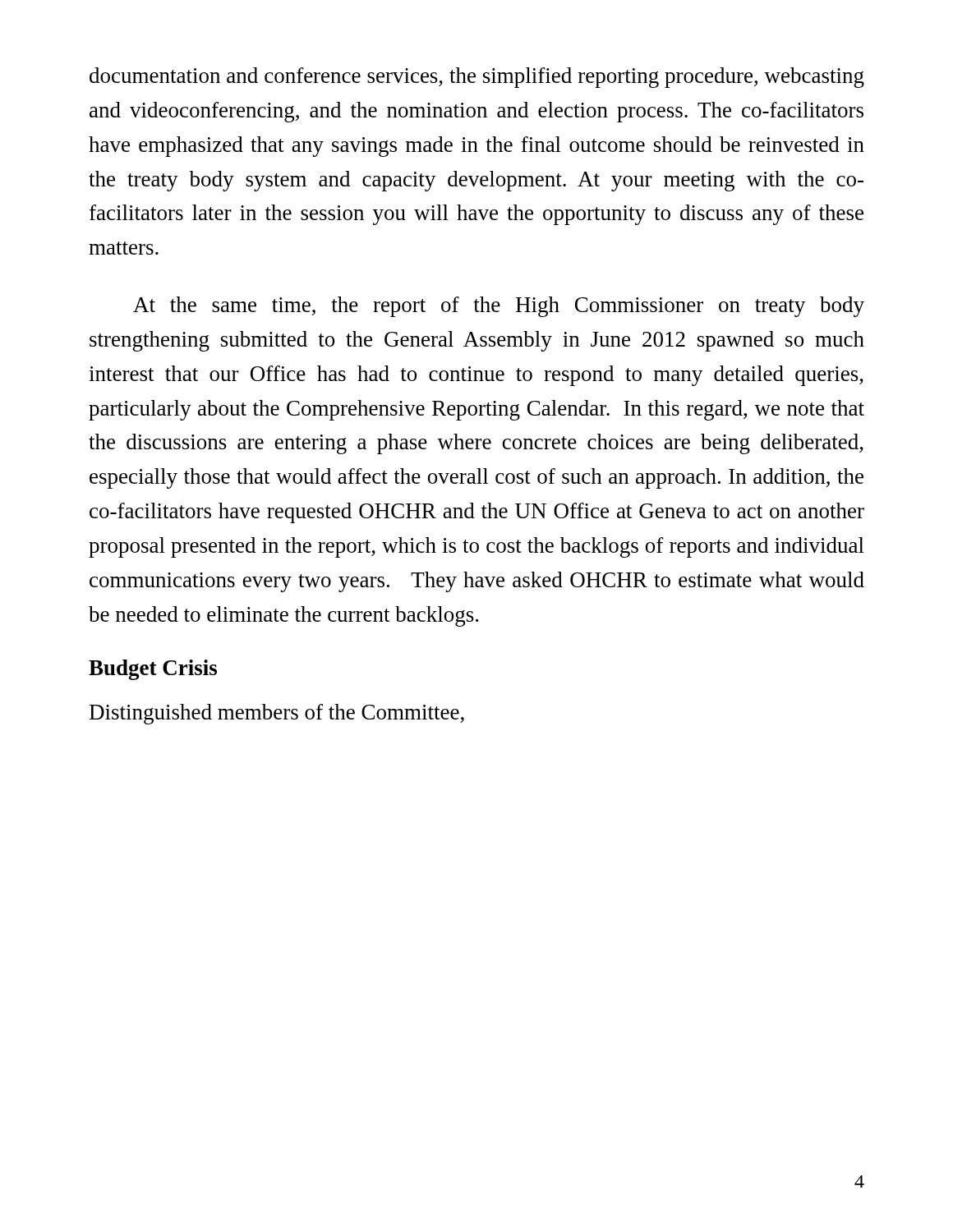This screenshot has width=953, height=1232.
Task: Locate the text with the text "Distinguished members of the Committee,"
Action: [277, 712]
